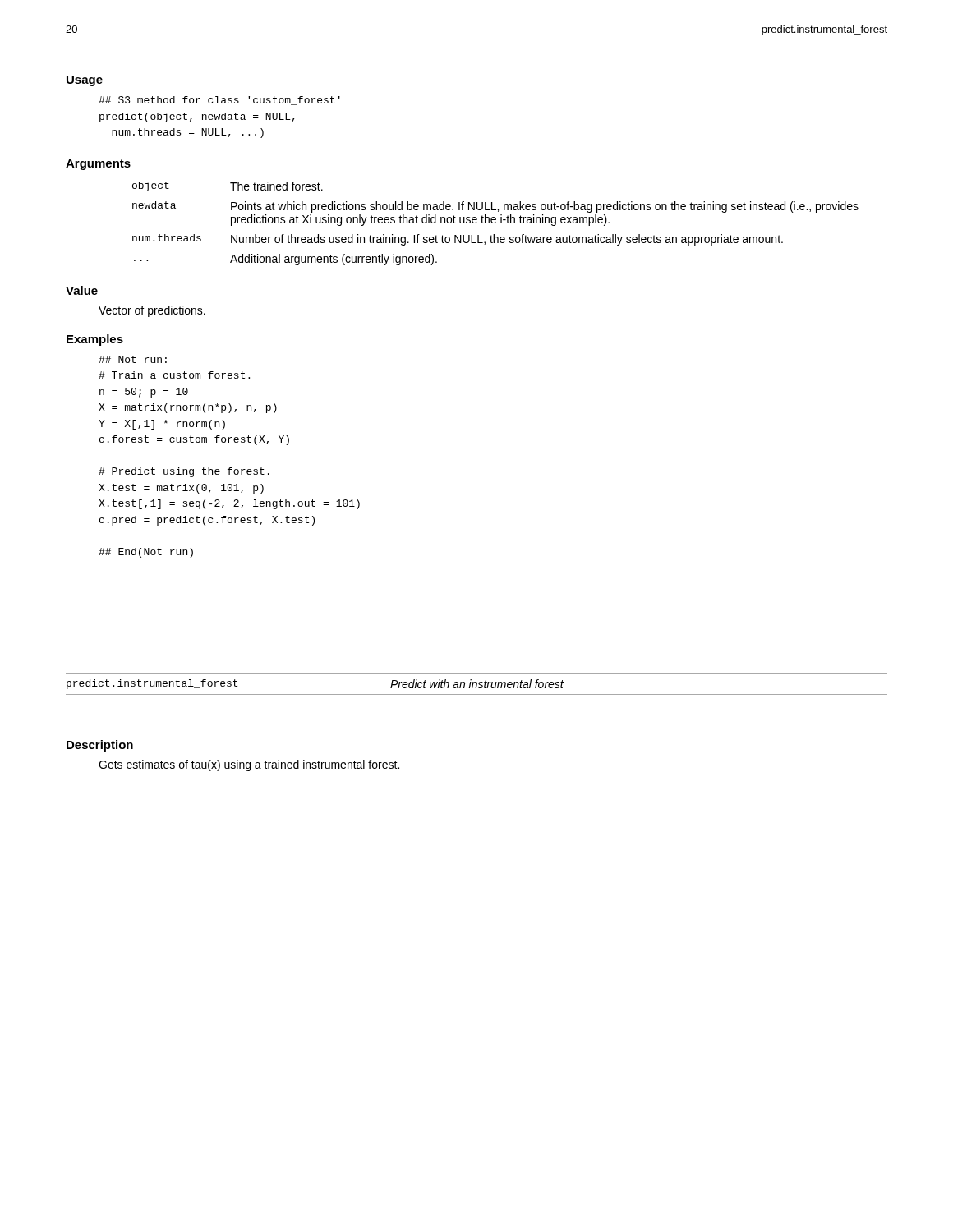Navigate to the text starting "Vector of predictions."
This screenshot has width=953, height=1232.
point(152,310)
